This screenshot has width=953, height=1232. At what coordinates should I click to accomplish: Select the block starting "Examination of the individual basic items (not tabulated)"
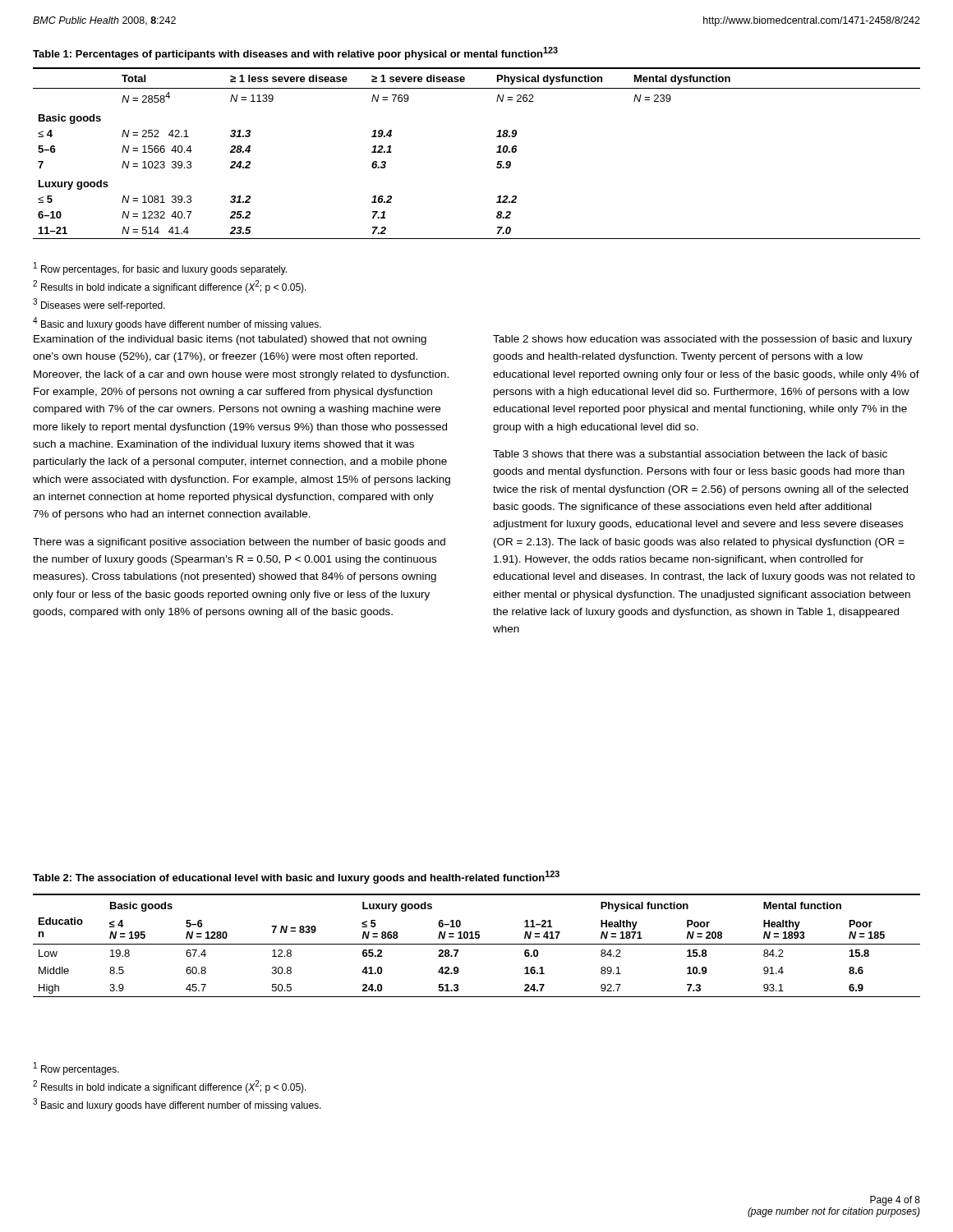point(242,475)
